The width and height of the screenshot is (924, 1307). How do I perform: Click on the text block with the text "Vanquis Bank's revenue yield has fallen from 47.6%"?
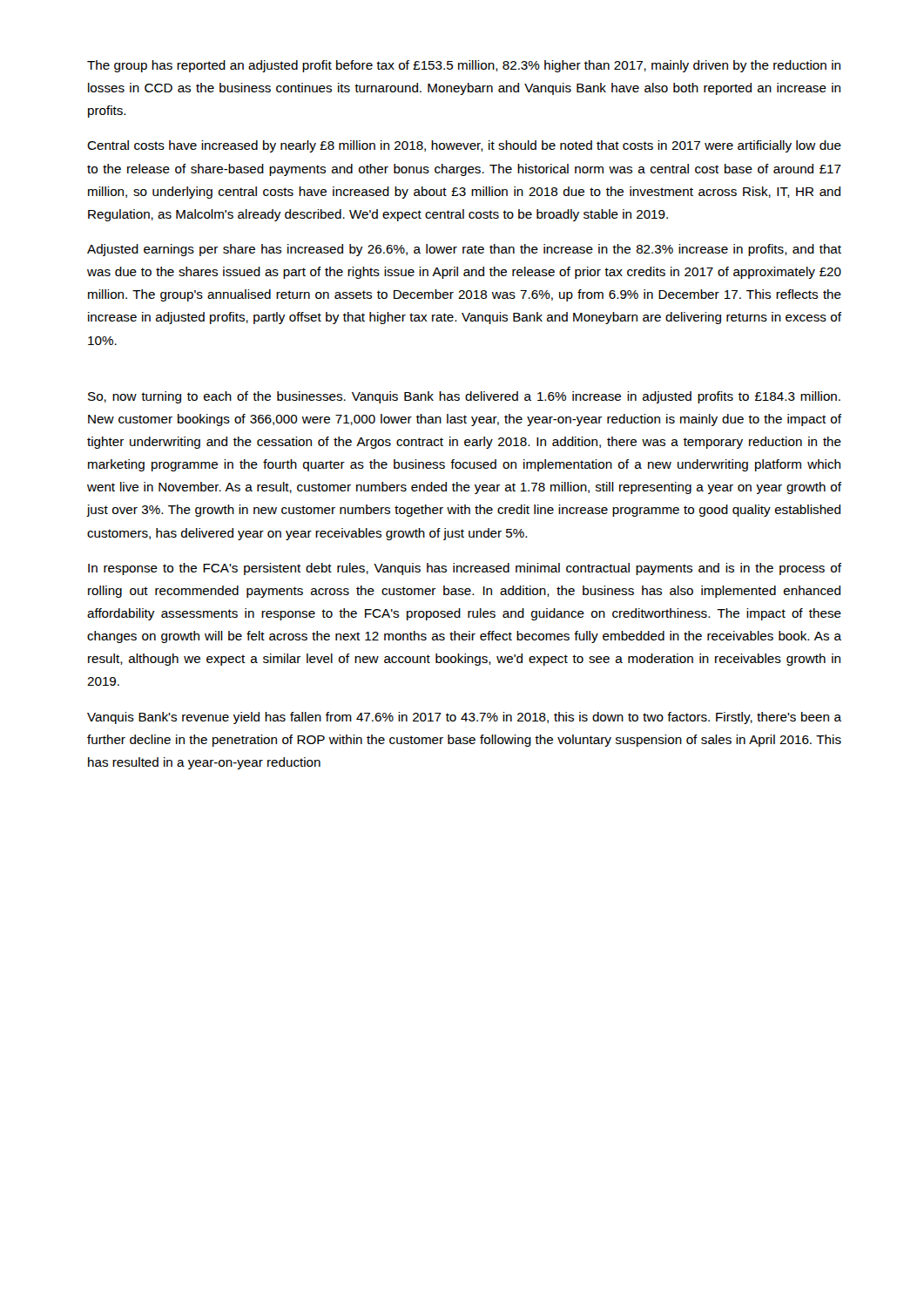[464, 740]
